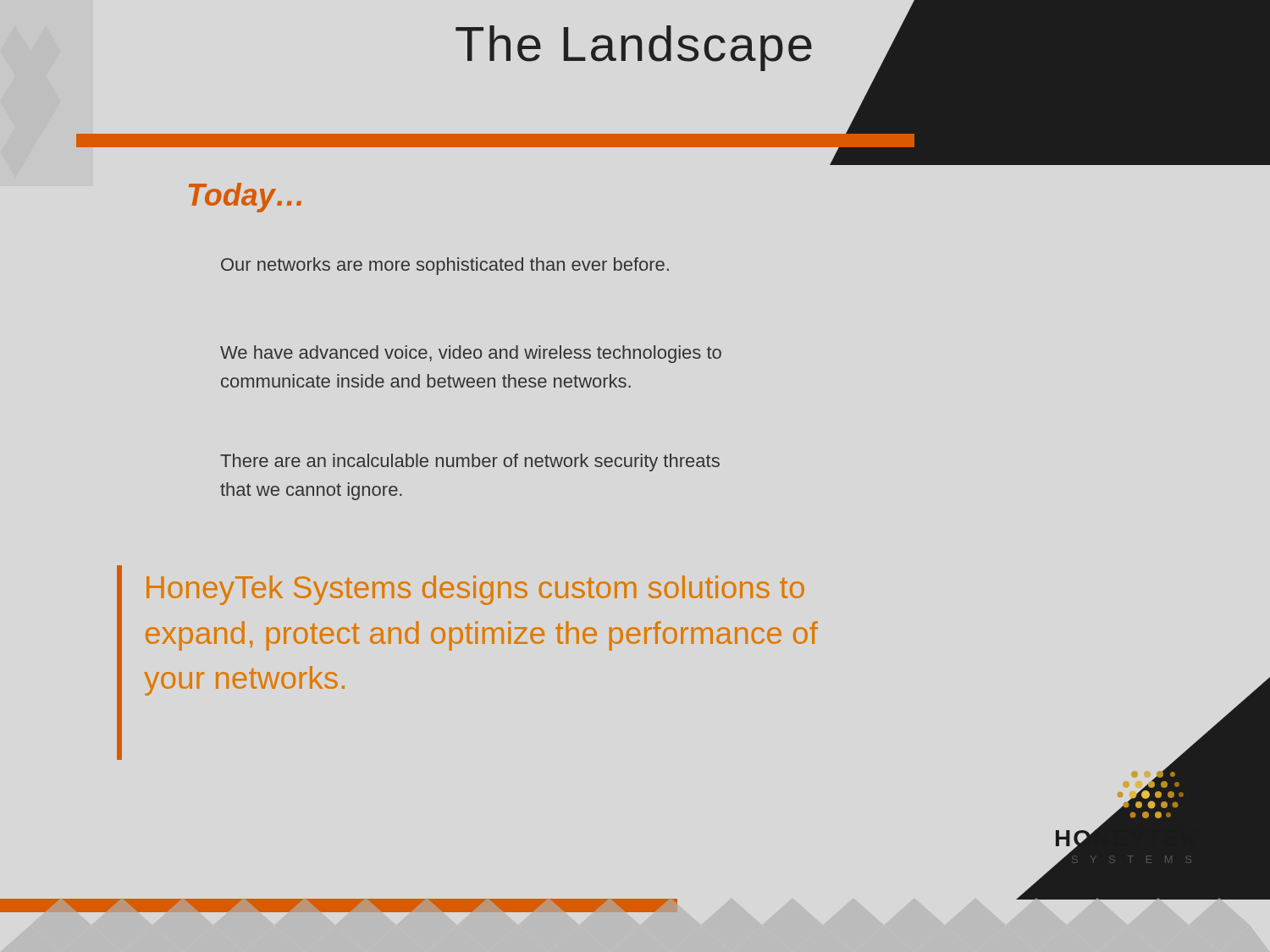This screenshot has height=952, width=1270.
Task: Locate the logo
Action: coord(1134,821)
